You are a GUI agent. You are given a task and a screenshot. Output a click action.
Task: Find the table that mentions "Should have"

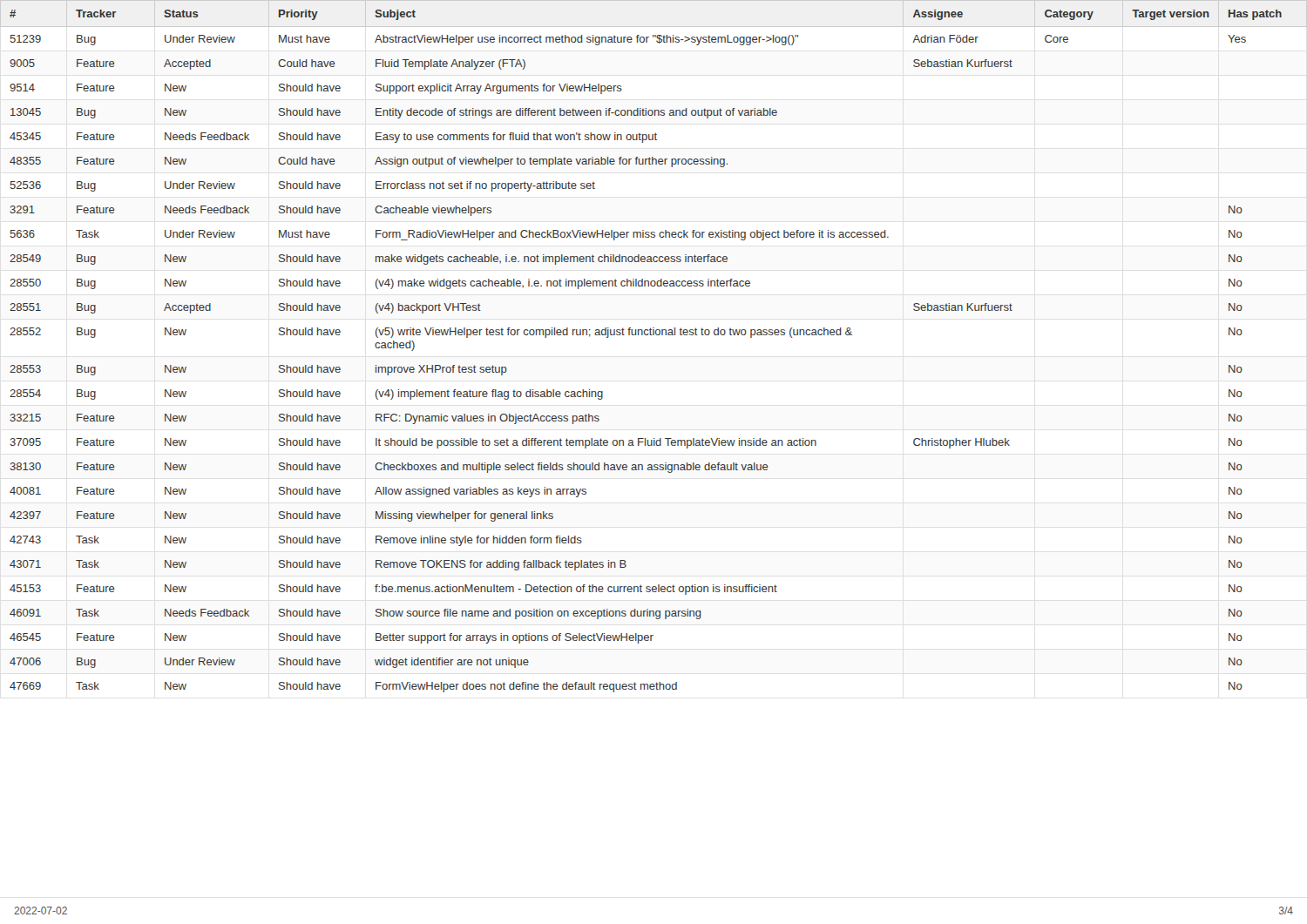(654, 349)
